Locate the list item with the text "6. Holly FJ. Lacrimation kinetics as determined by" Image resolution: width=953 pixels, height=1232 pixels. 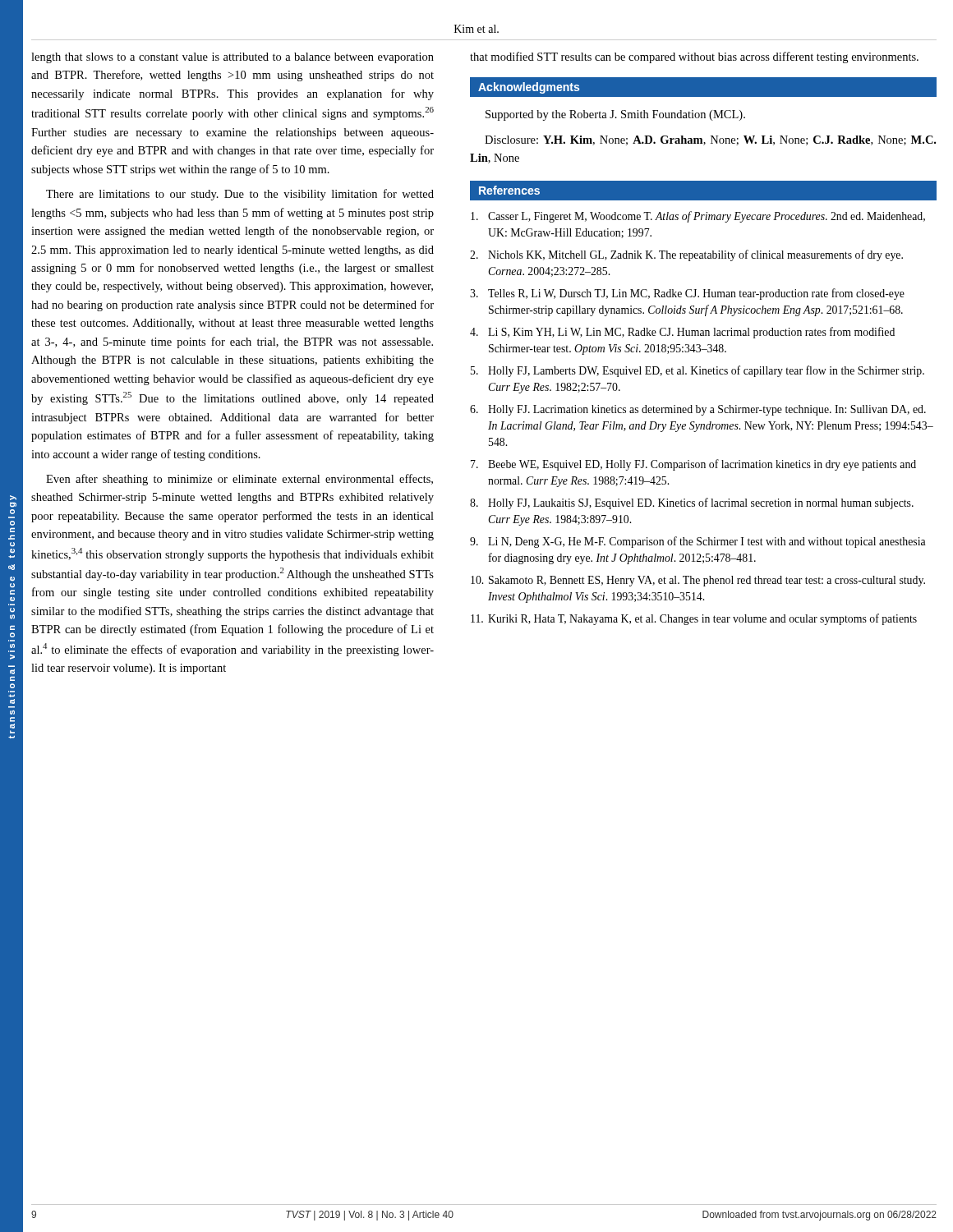(x=703, y=426)
